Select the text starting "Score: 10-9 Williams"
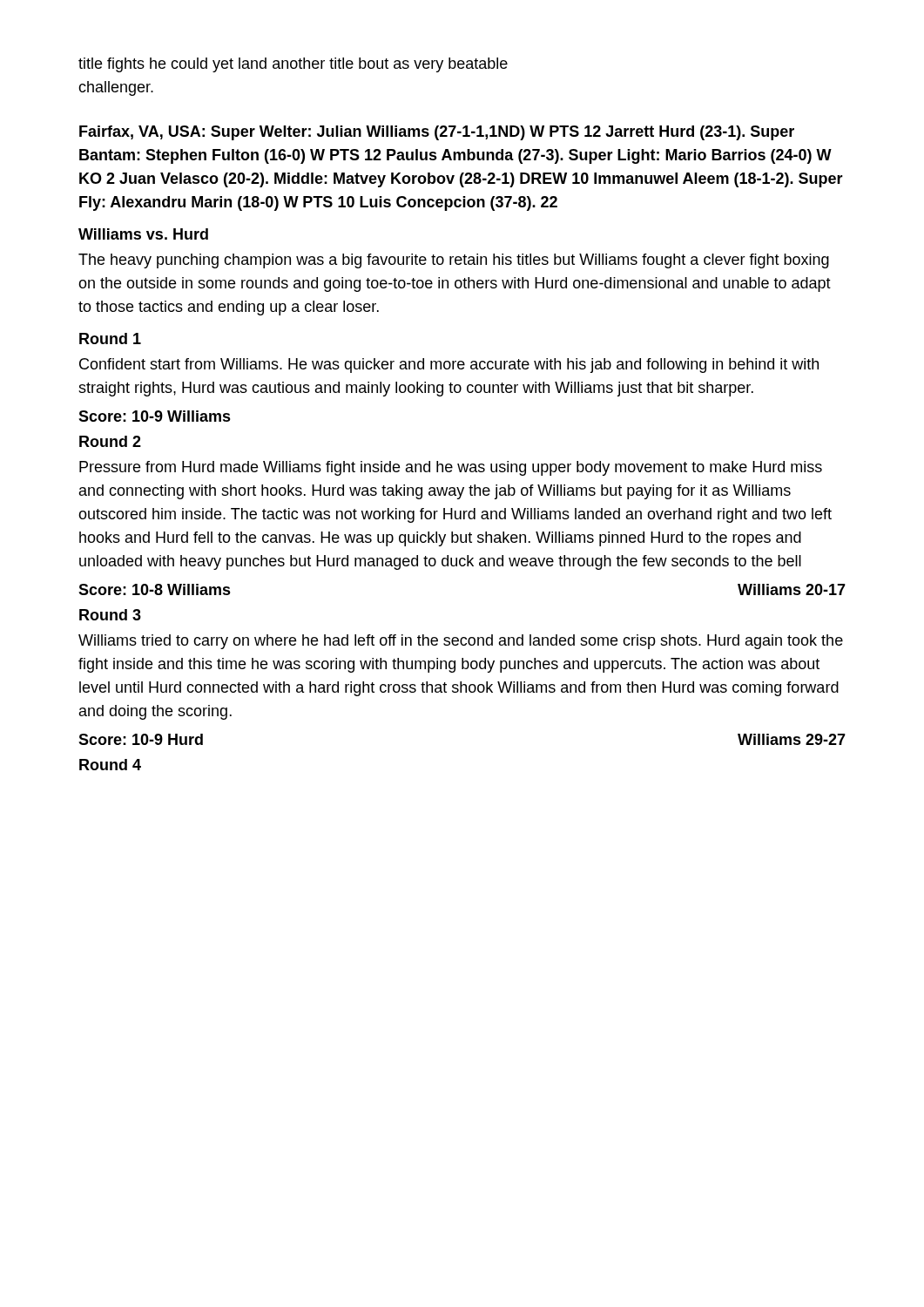Screen dimensions: 1307x924 click(x=155, y=416)
